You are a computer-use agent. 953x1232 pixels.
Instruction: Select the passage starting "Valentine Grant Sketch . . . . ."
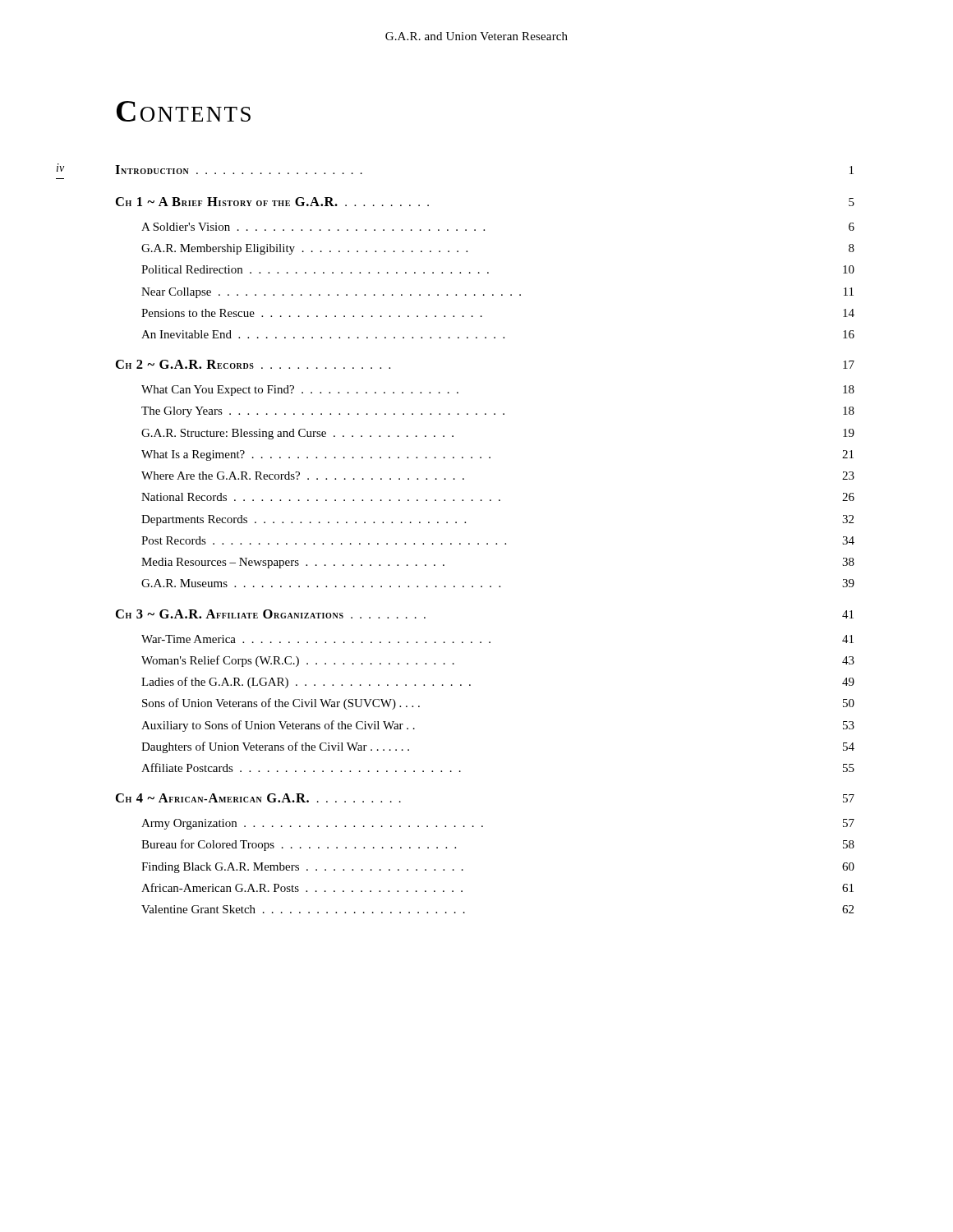click(x=197, y=910)
